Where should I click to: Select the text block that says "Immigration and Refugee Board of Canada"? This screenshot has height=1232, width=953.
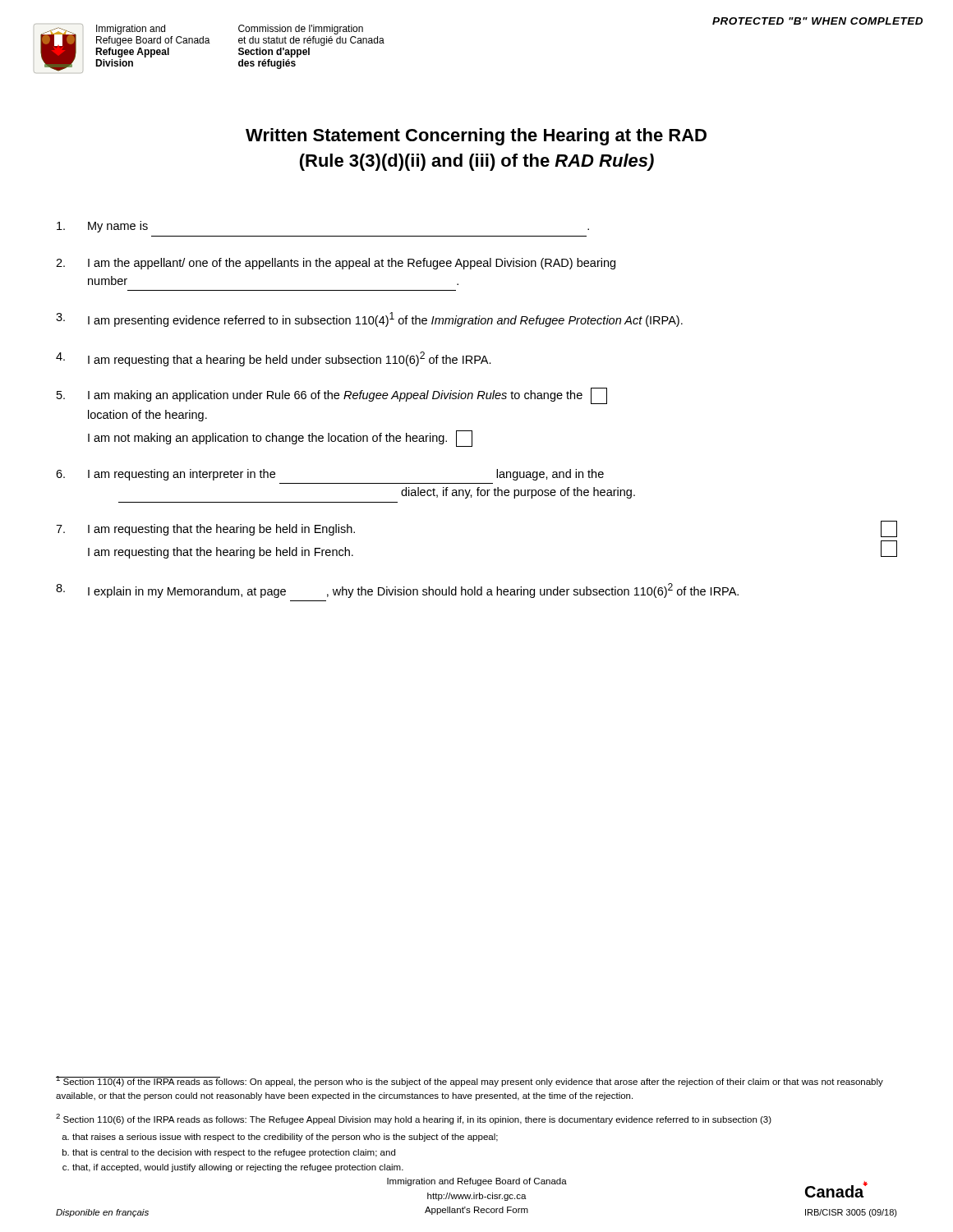click(240, 46)
